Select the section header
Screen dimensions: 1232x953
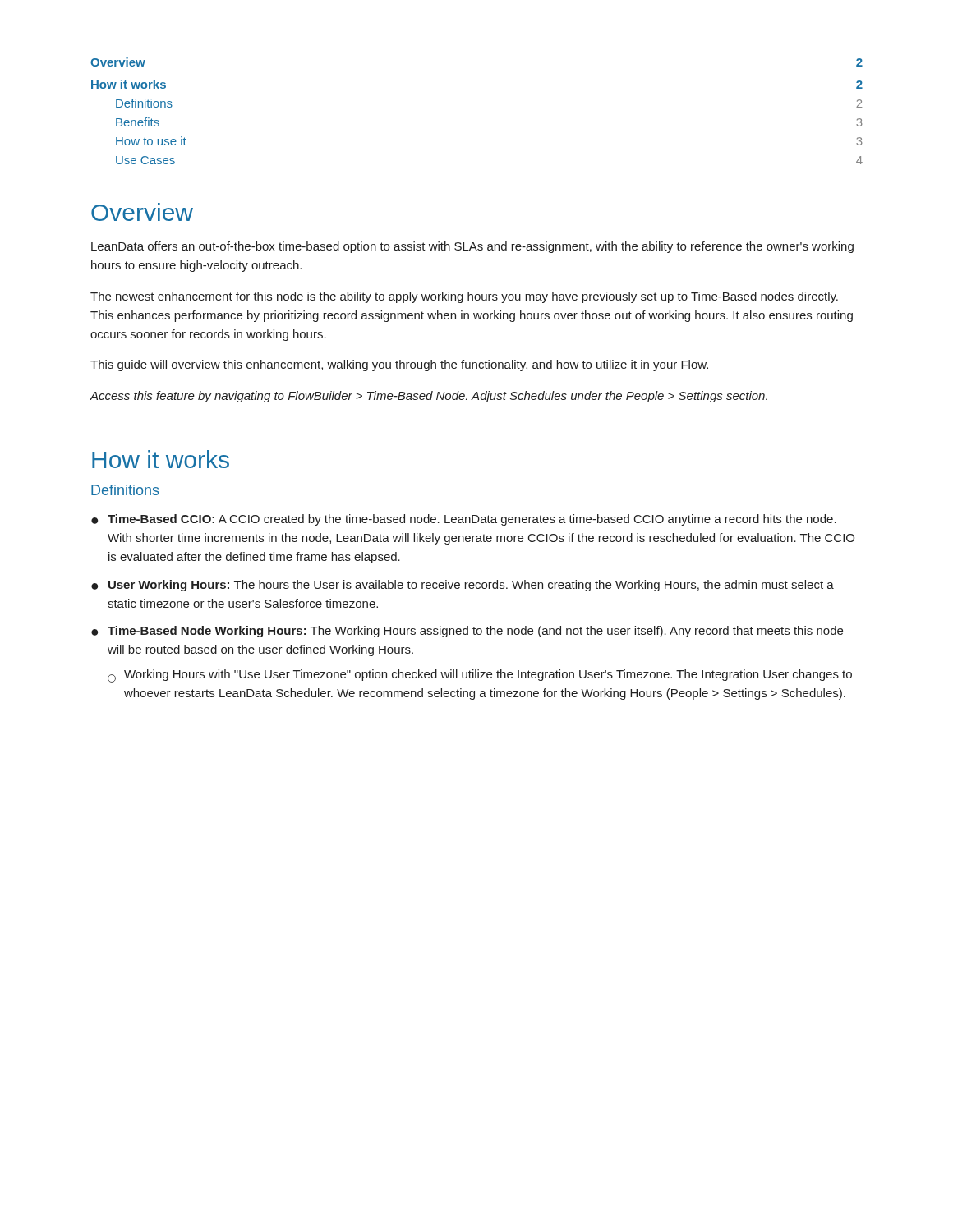pos(125,490)
